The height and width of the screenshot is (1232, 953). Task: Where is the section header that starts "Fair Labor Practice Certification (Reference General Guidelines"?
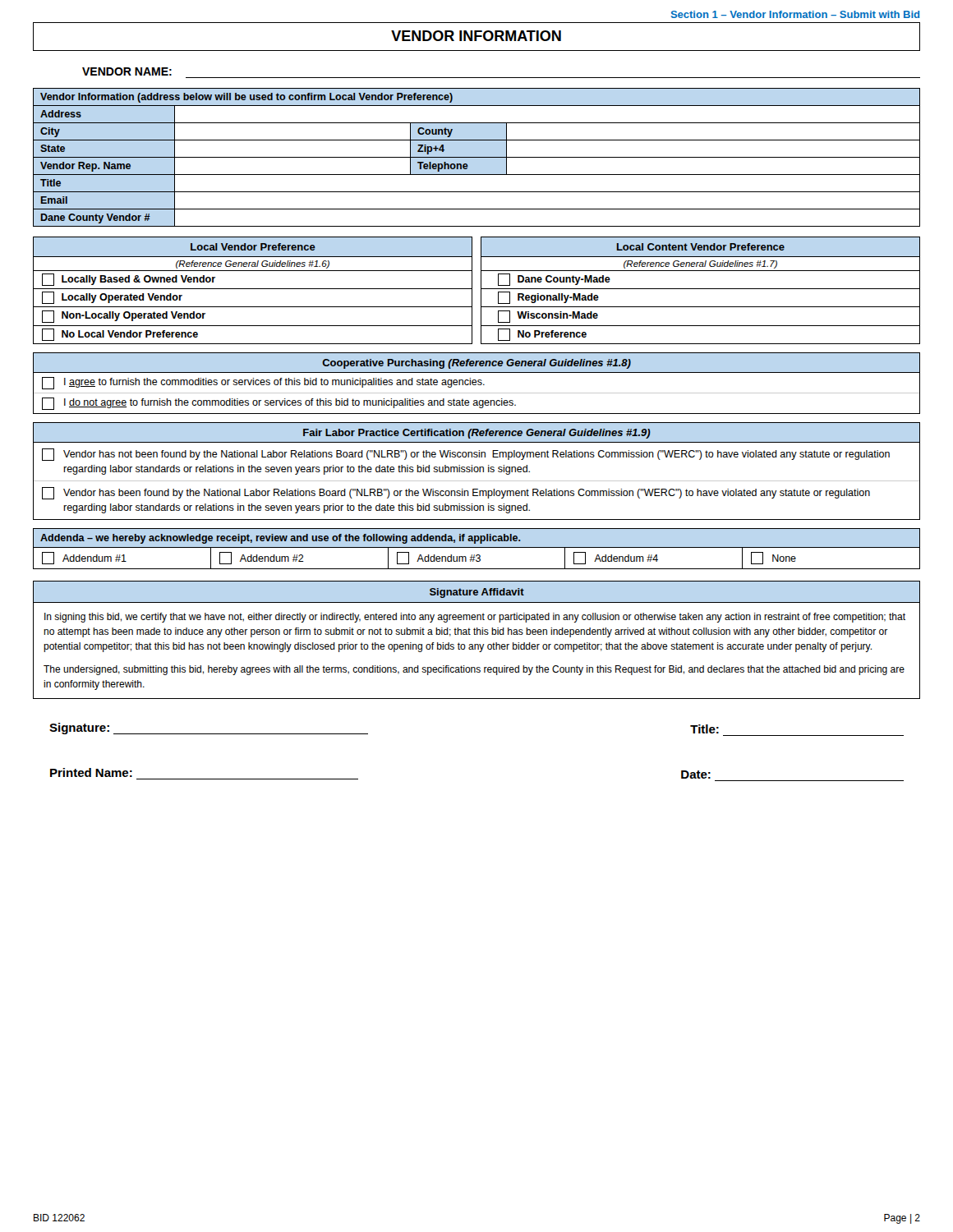[476, 432]
